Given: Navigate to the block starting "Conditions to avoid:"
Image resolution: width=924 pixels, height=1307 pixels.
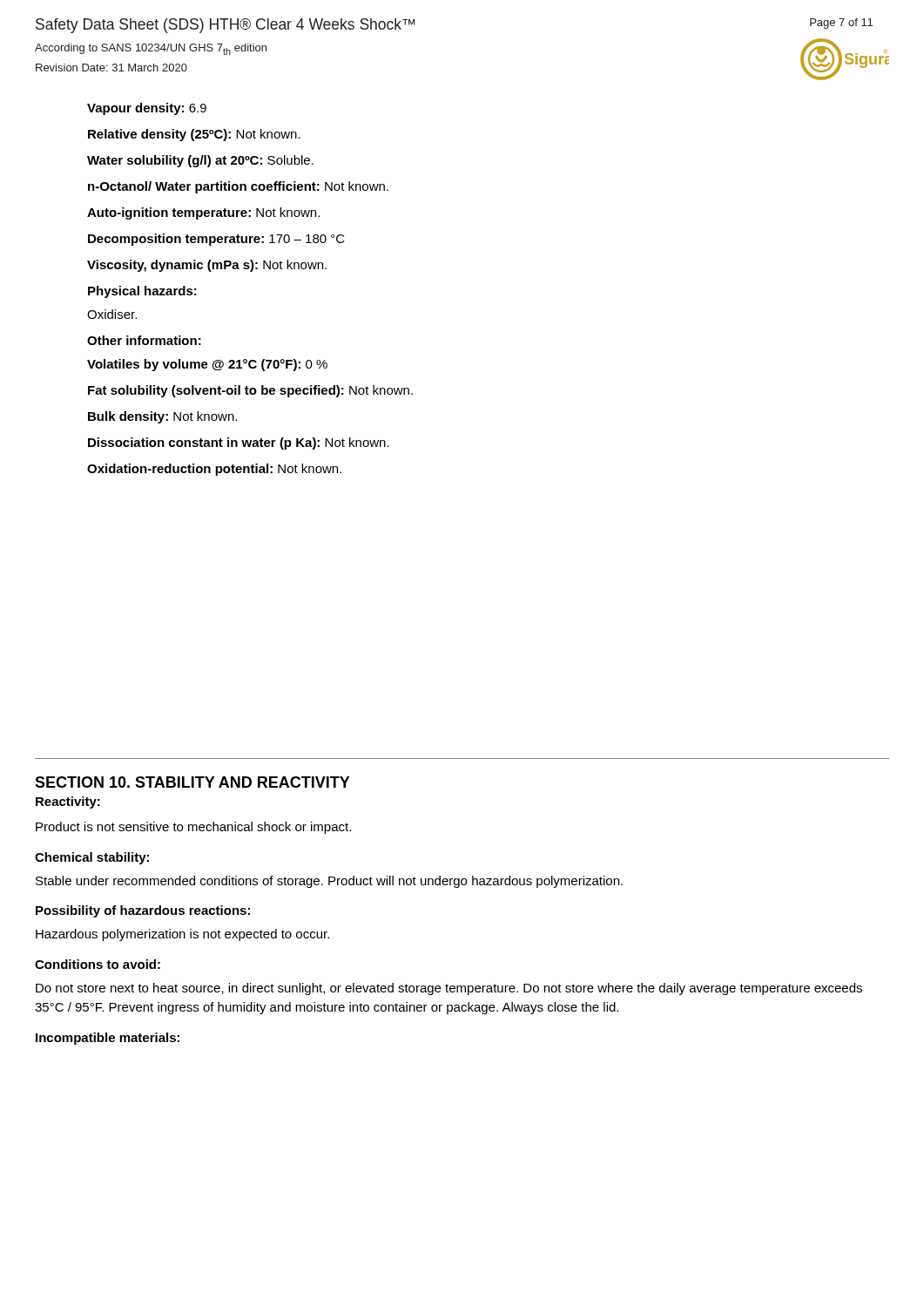Looking at the screenshot, I should coord(98,964).
